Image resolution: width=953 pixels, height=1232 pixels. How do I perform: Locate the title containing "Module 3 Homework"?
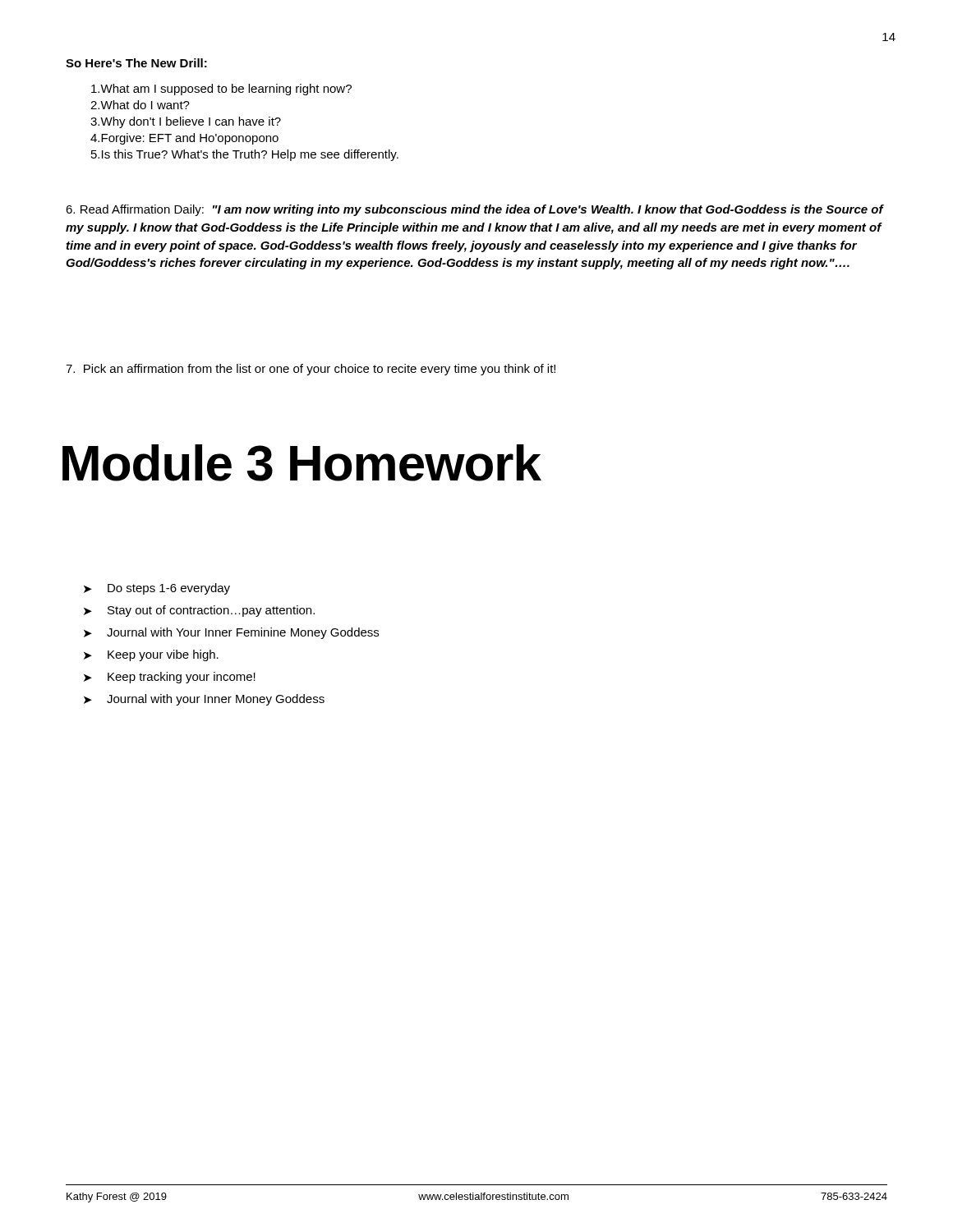tap(300, 463)
